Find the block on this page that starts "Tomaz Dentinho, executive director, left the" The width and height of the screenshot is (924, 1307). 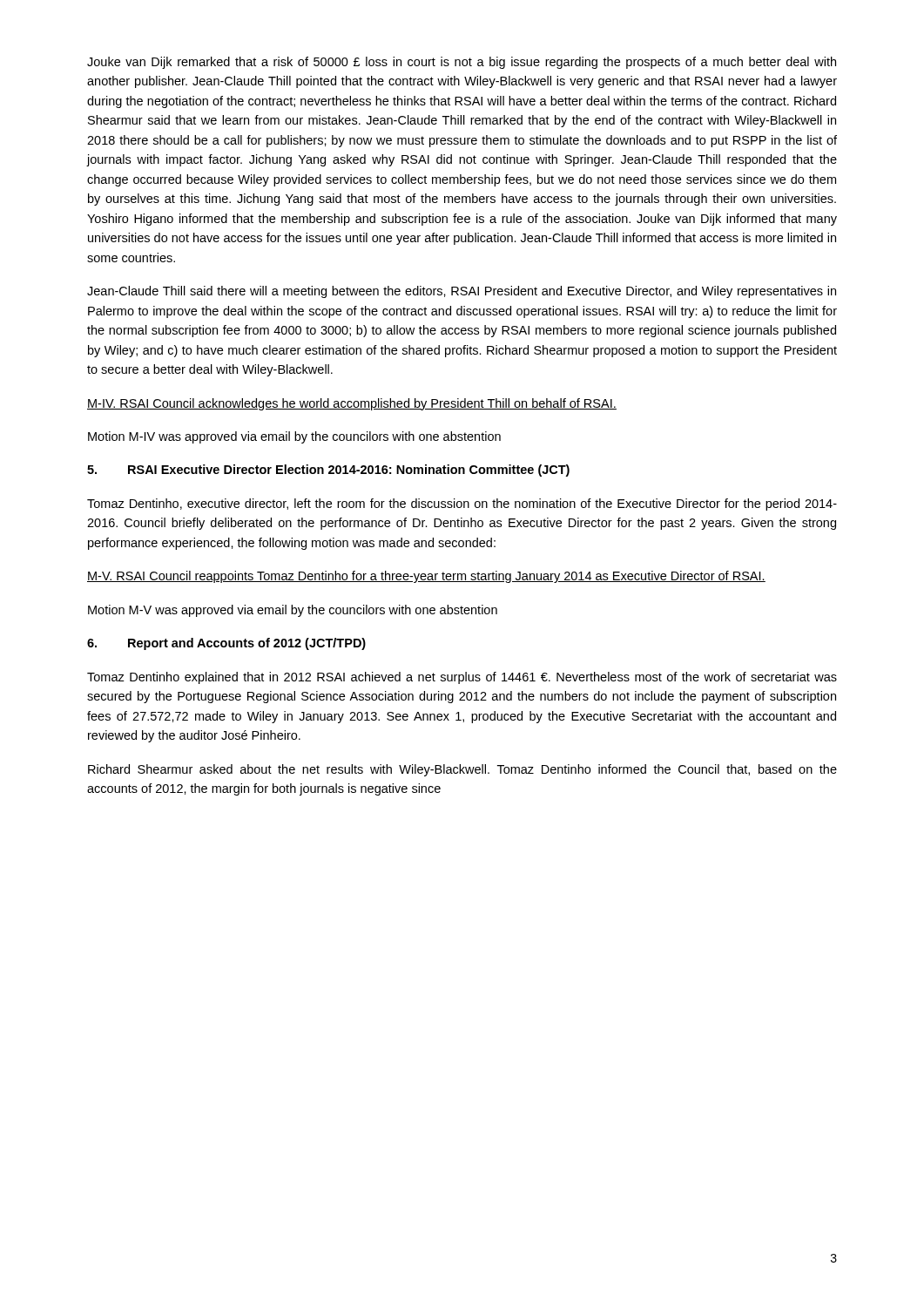(x=462, y=523)
